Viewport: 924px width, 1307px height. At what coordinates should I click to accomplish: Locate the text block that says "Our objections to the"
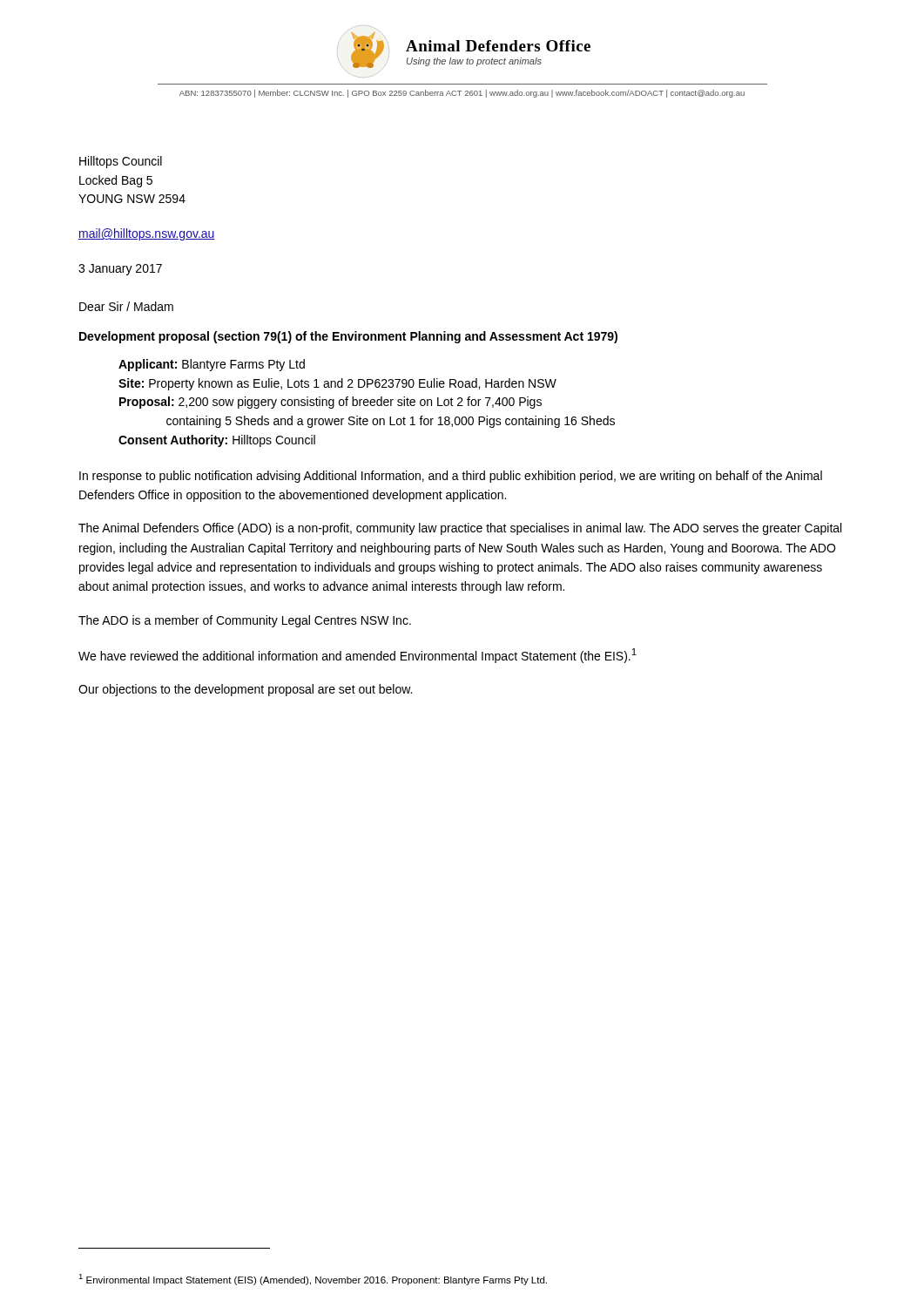click(x=246, y=690)
